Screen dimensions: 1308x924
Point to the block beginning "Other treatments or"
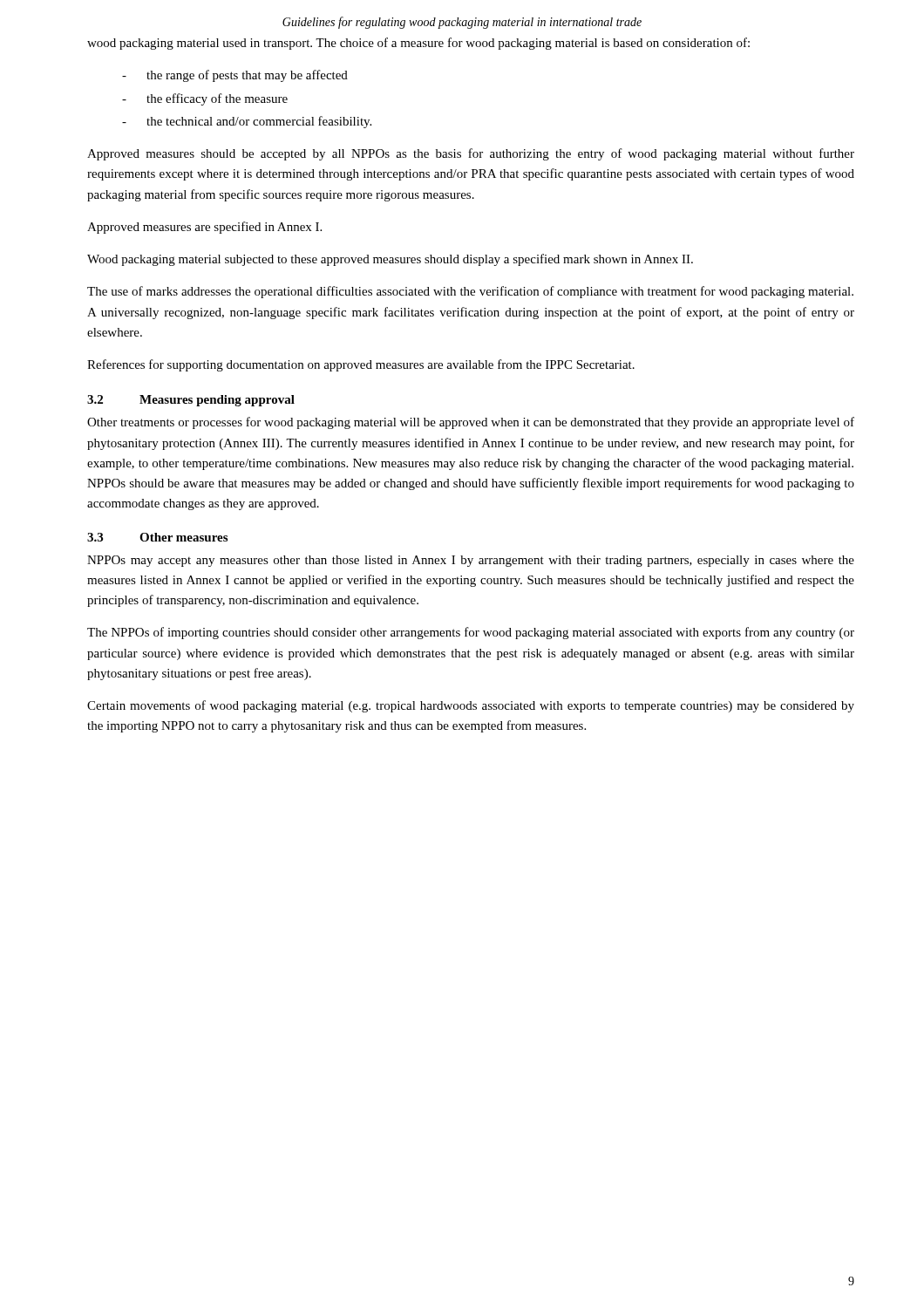471,463
